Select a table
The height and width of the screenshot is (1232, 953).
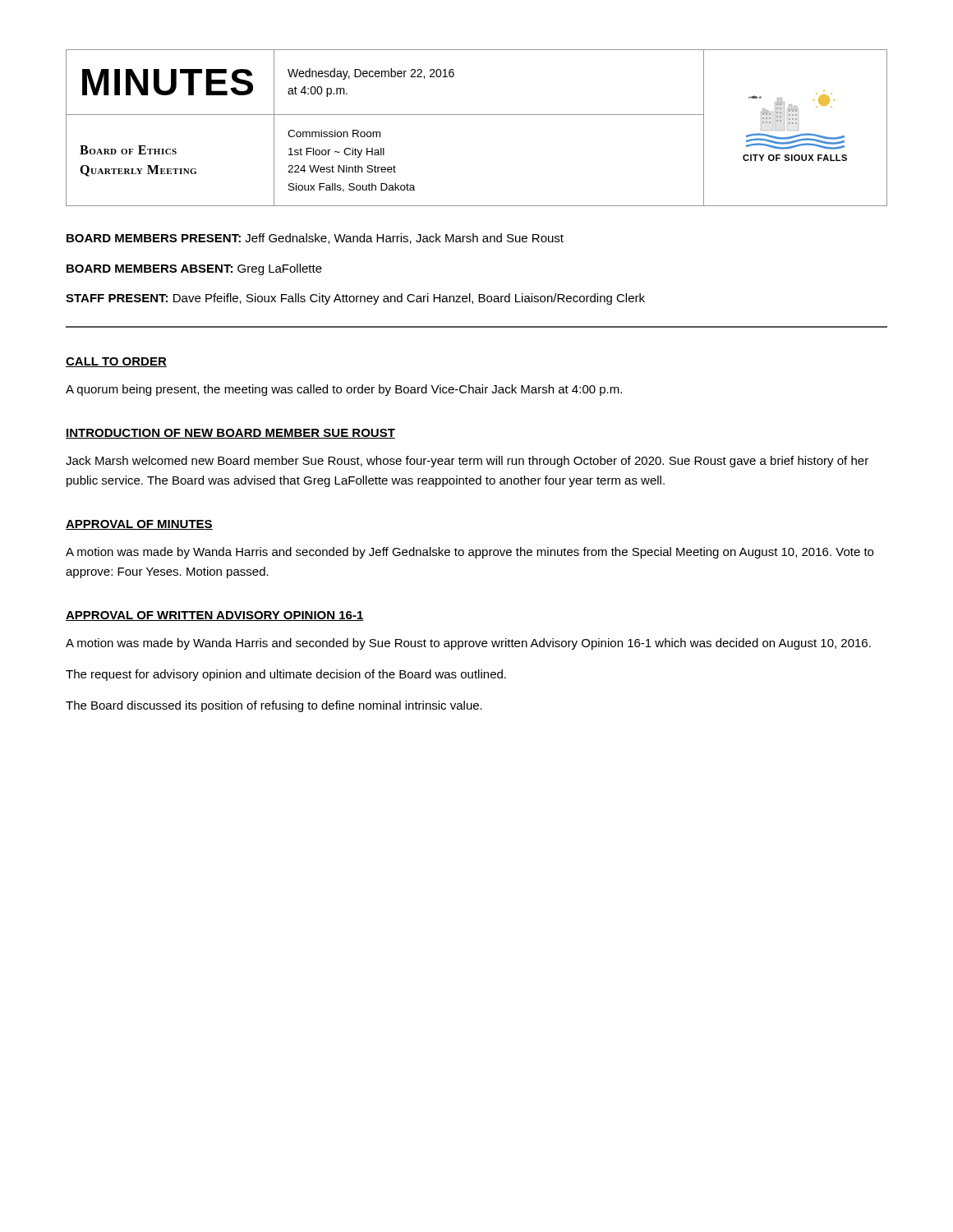pos(476,128)
